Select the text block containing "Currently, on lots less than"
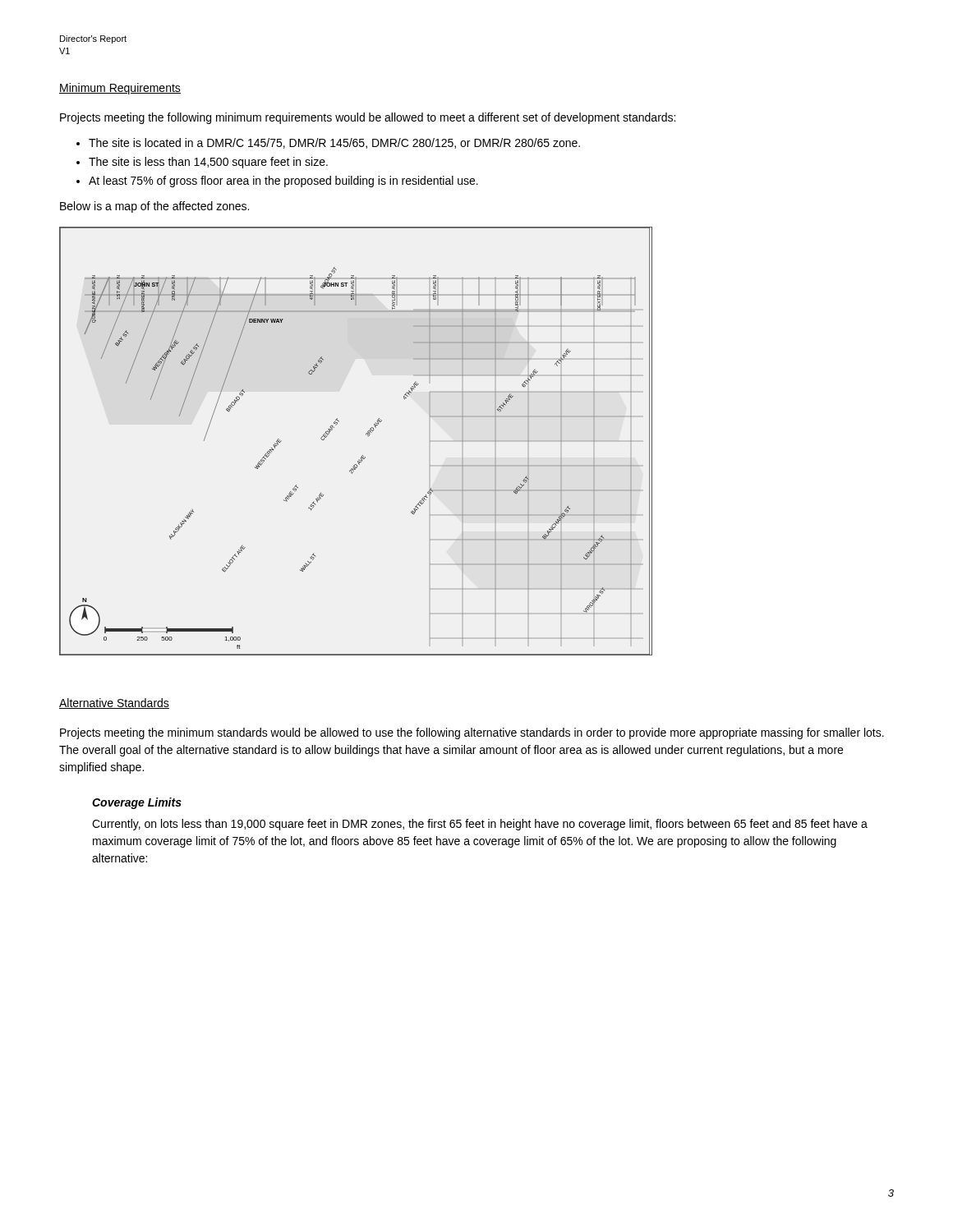Image resolution: width=953 pixels, height=1232 pixels. point(480,841)
